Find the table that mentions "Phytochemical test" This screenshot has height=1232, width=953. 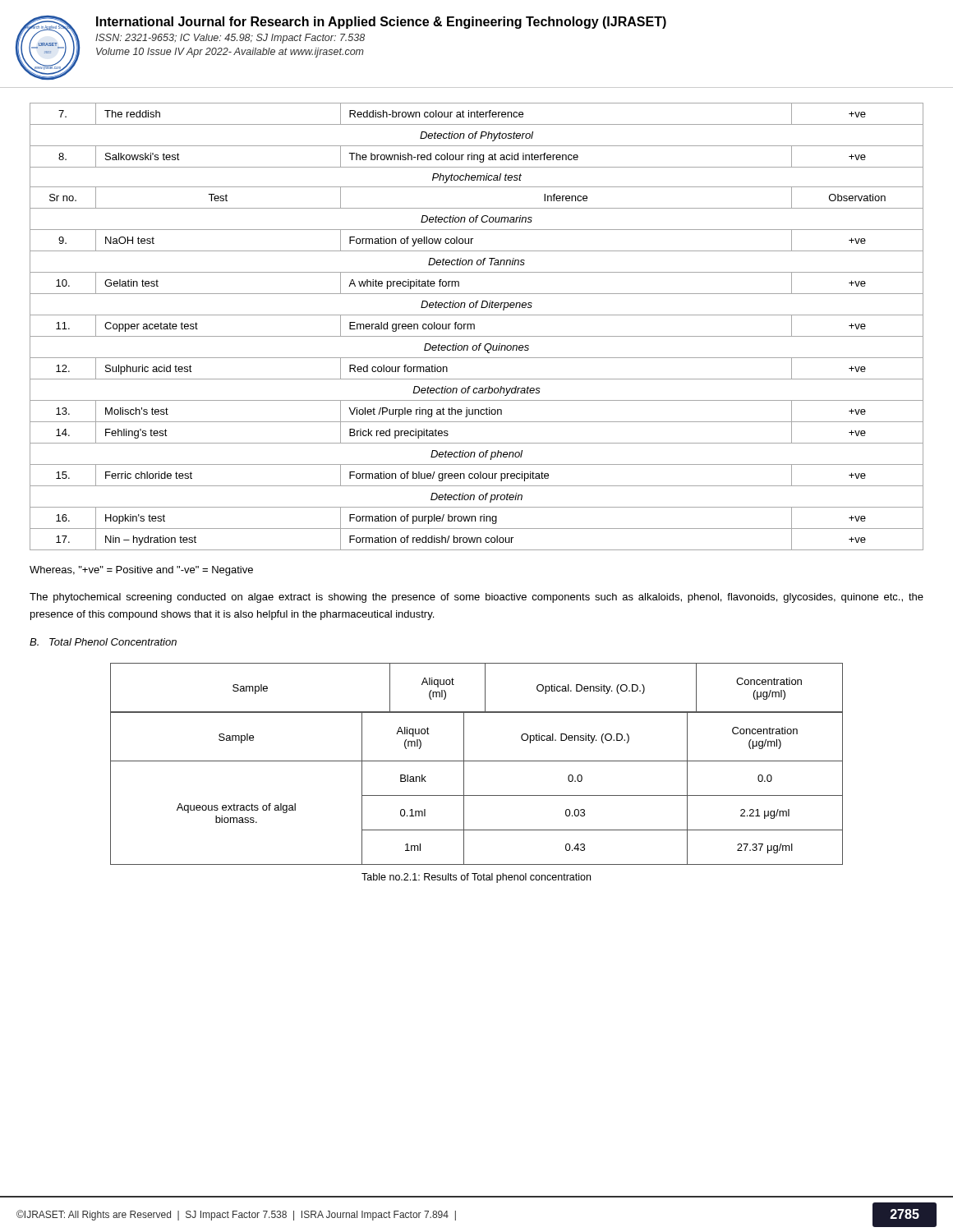click(476, 326)
